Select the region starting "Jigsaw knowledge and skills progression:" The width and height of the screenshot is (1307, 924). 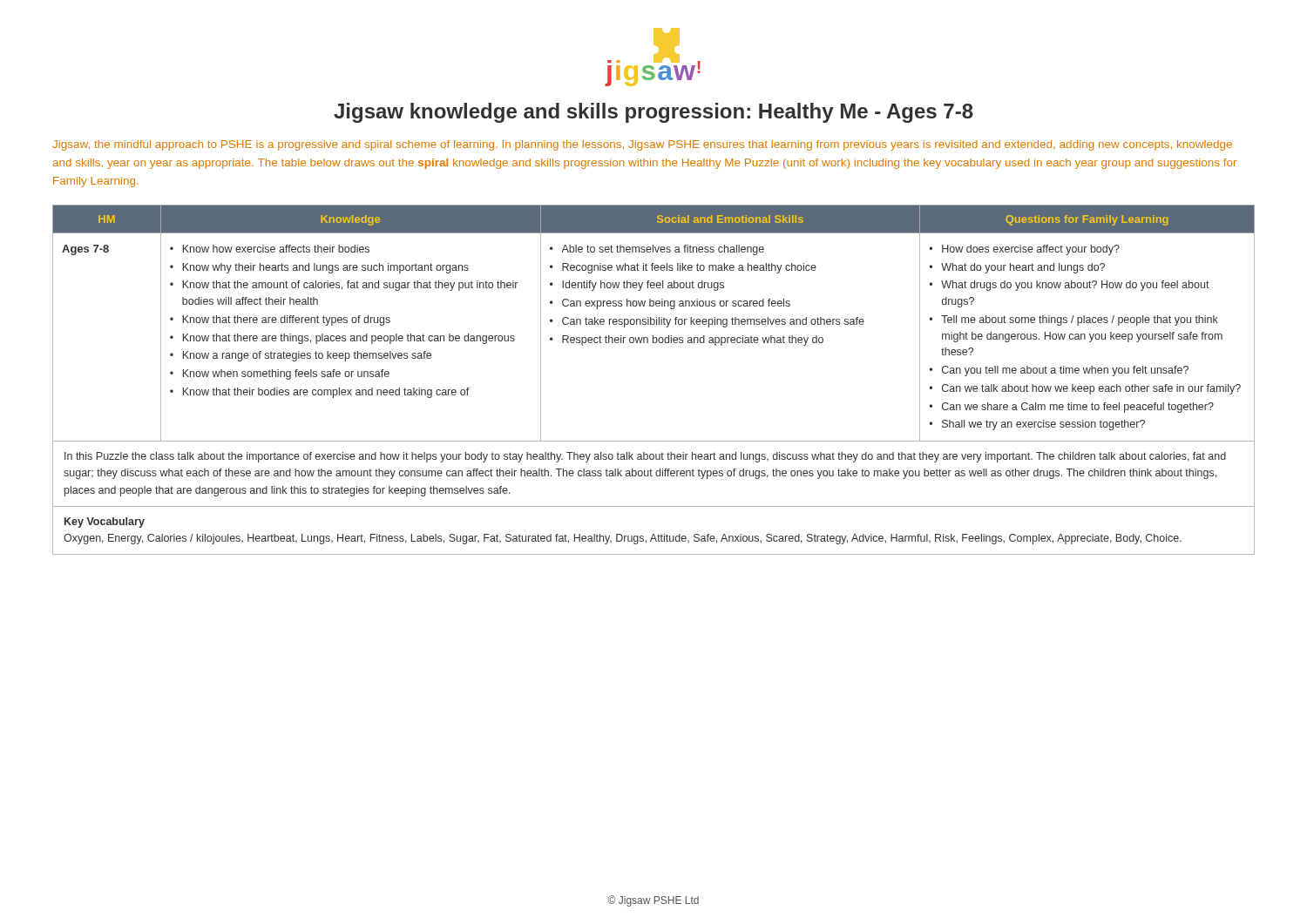(x=654, y=111)
